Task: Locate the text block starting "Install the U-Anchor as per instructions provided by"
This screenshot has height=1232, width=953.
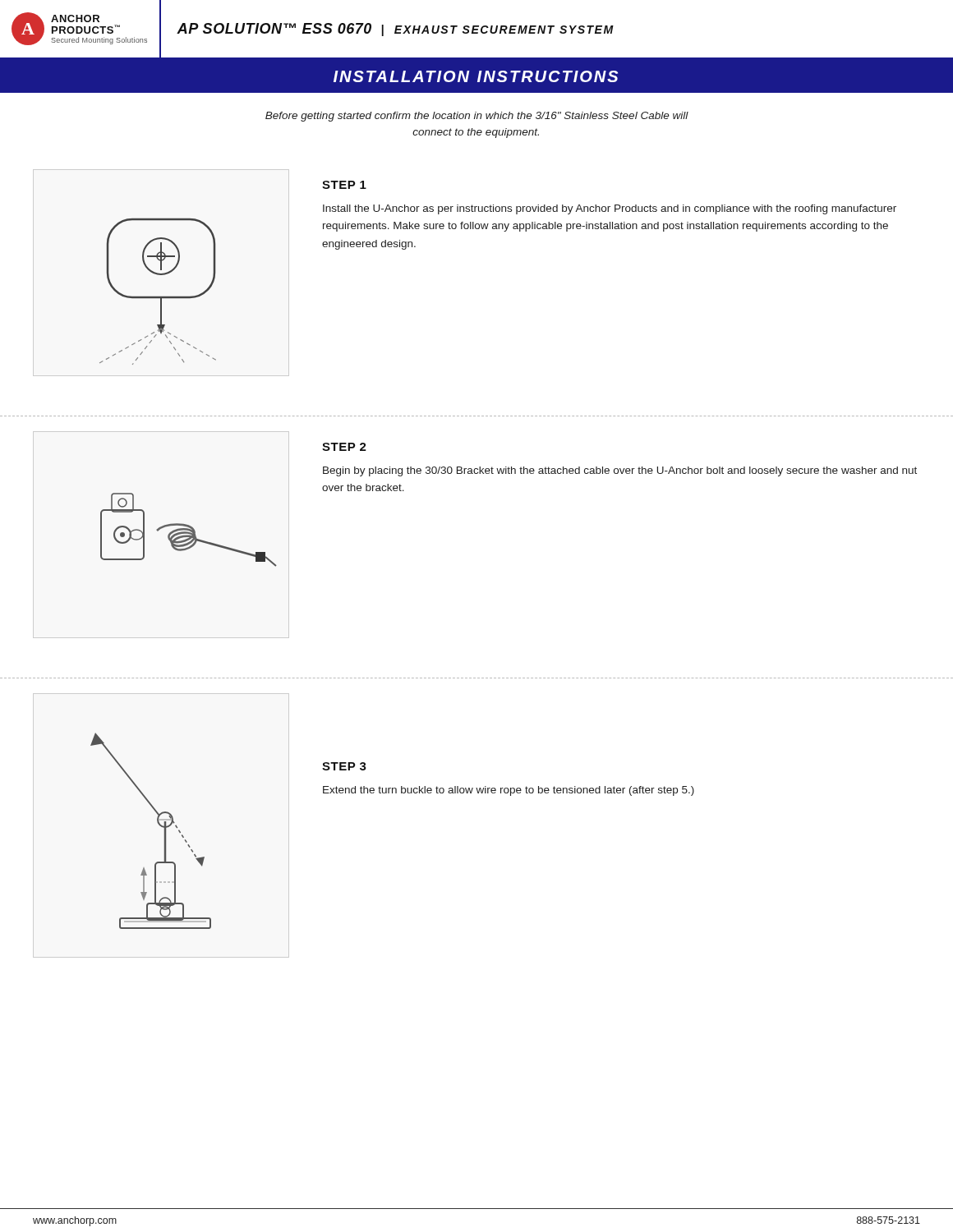Action: tap(609, 226)
